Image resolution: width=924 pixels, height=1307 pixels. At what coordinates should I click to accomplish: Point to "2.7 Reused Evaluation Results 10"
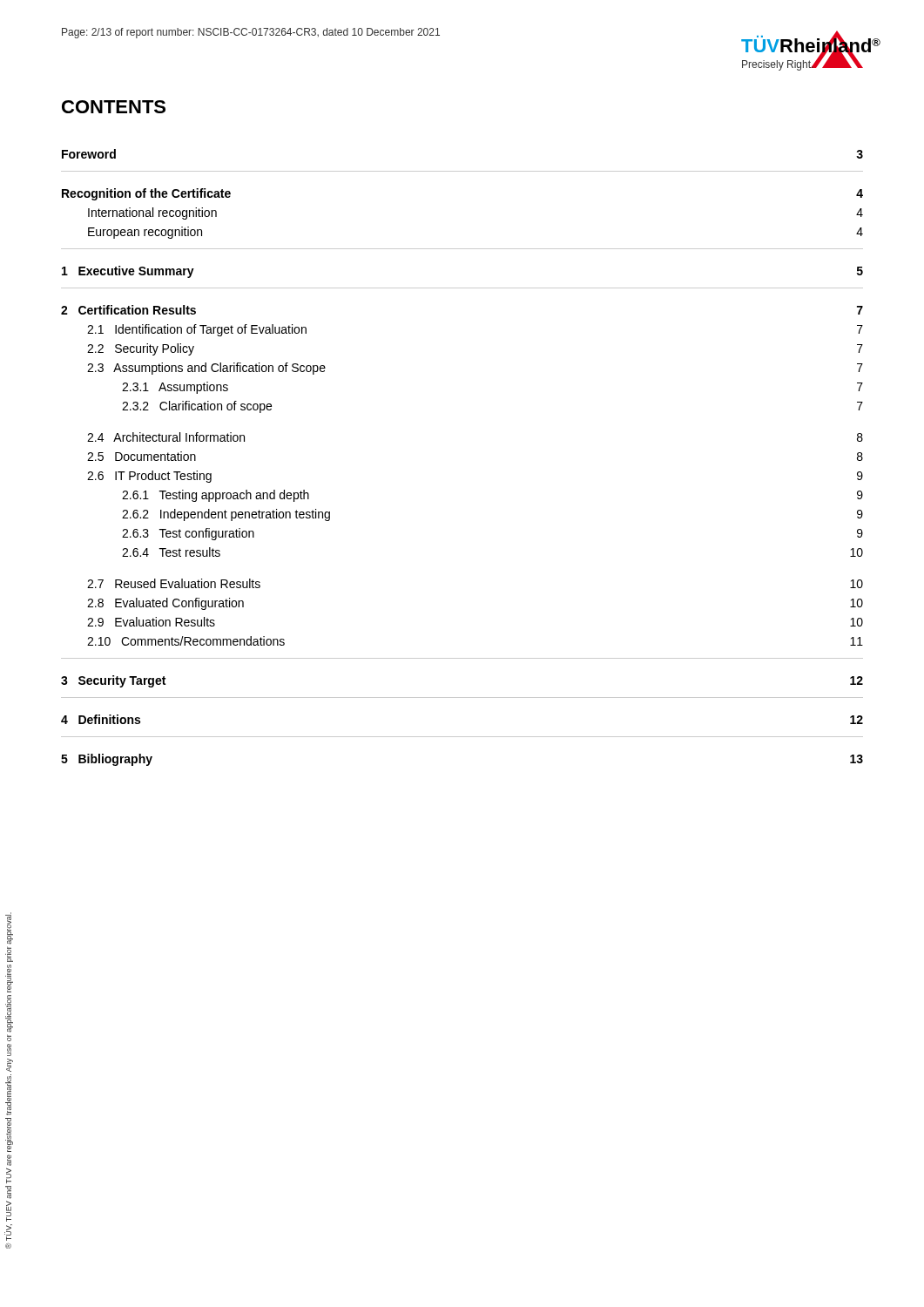click(185, 583)
